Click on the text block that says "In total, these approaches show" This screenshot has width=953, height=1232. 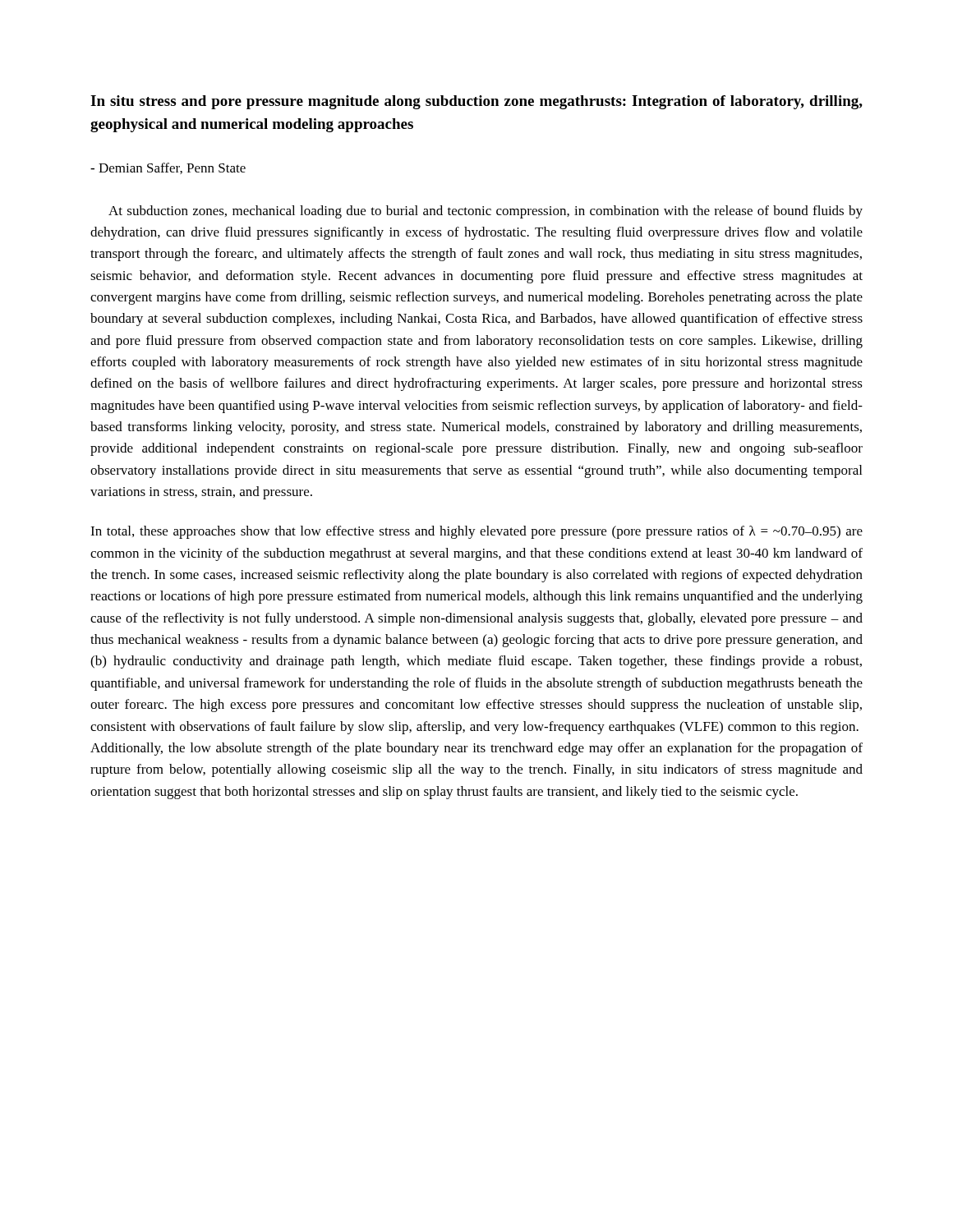476,662
